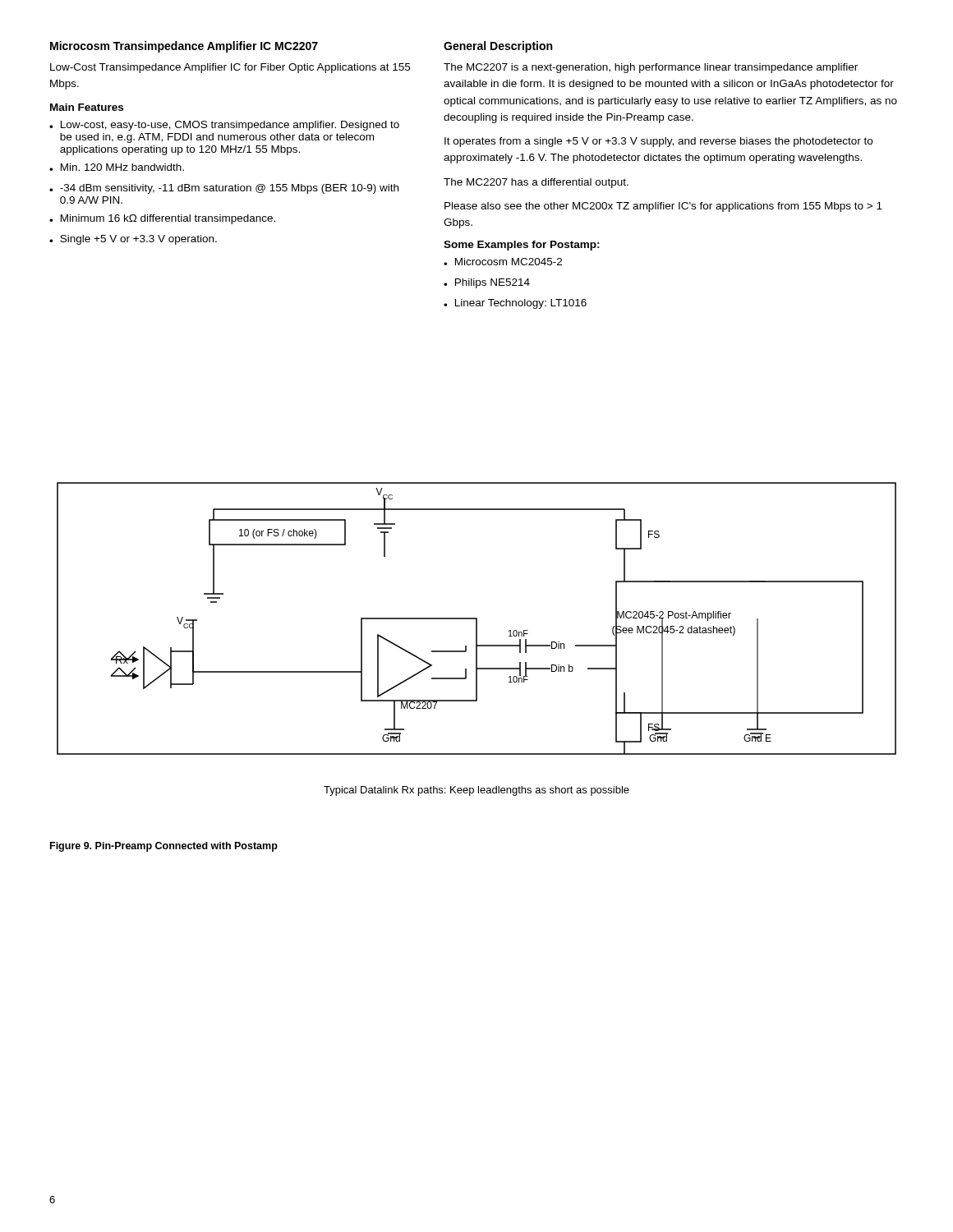Locate the element starting "General Description"
The width and height of the screenshot is (953, 1232).
pos(498,46)
